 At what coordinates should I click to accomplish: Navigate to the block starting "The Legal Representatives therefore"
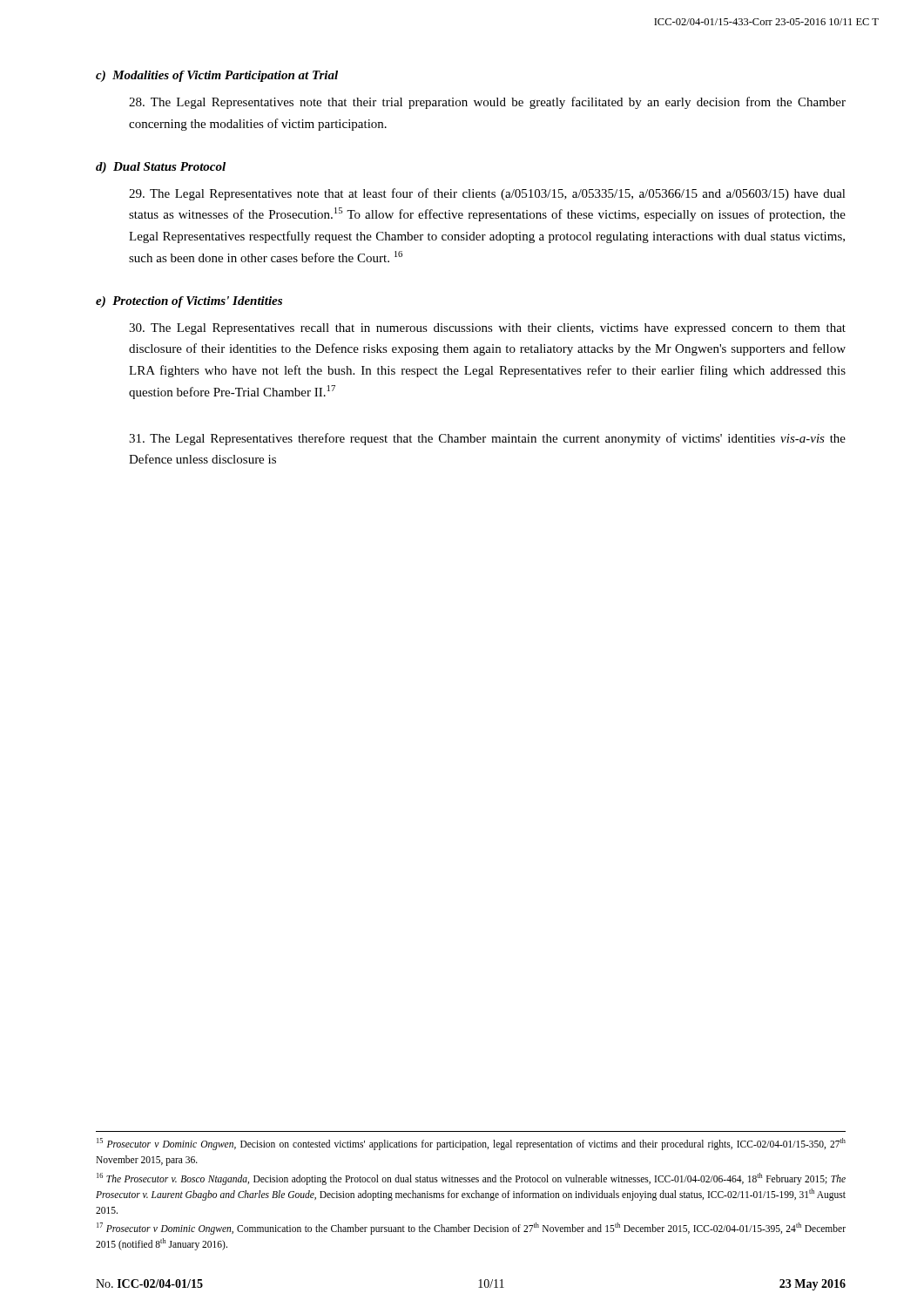pyautogui.click(x=487, y=449)
